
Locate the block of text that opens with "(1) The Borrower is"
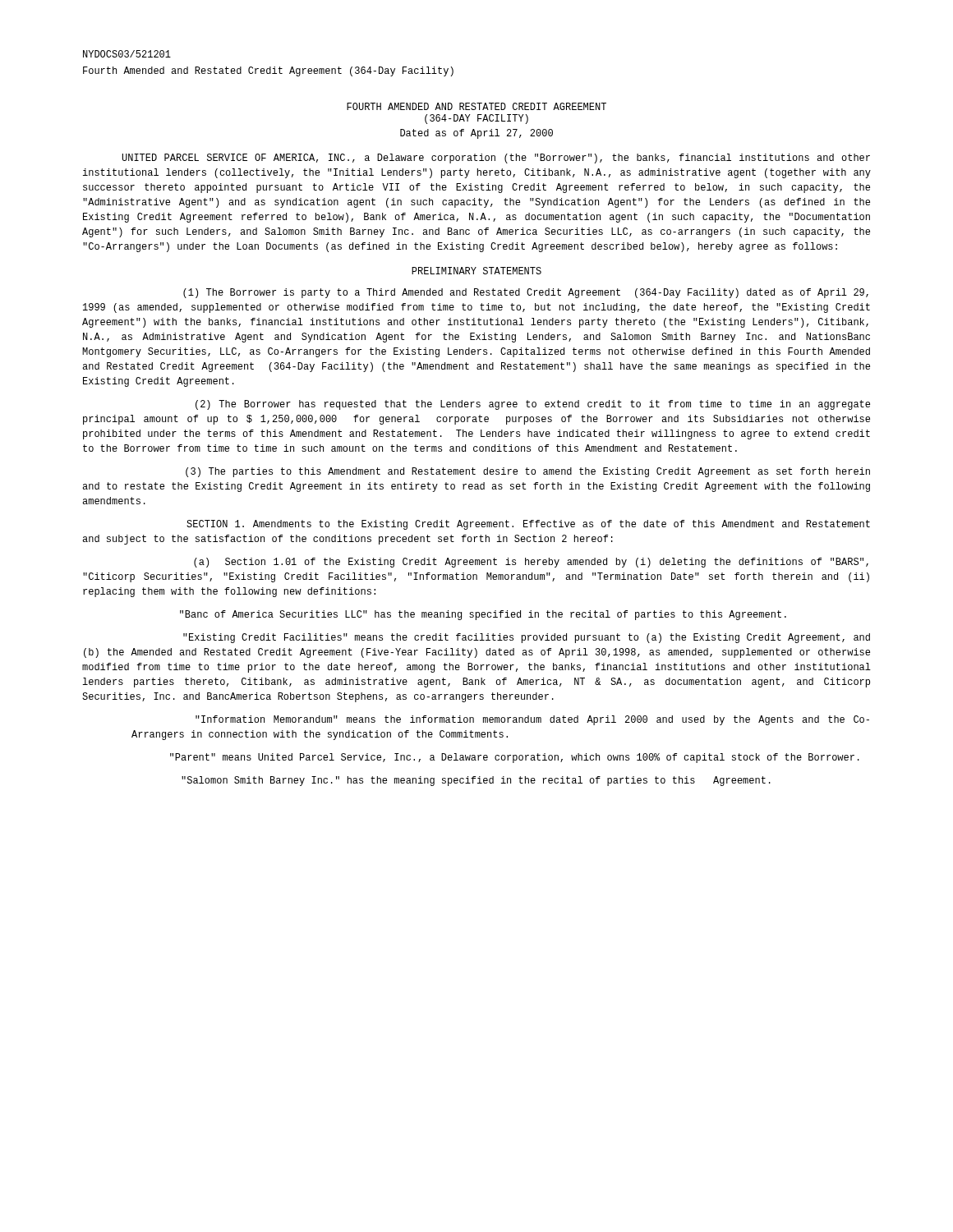pos(476,338)
